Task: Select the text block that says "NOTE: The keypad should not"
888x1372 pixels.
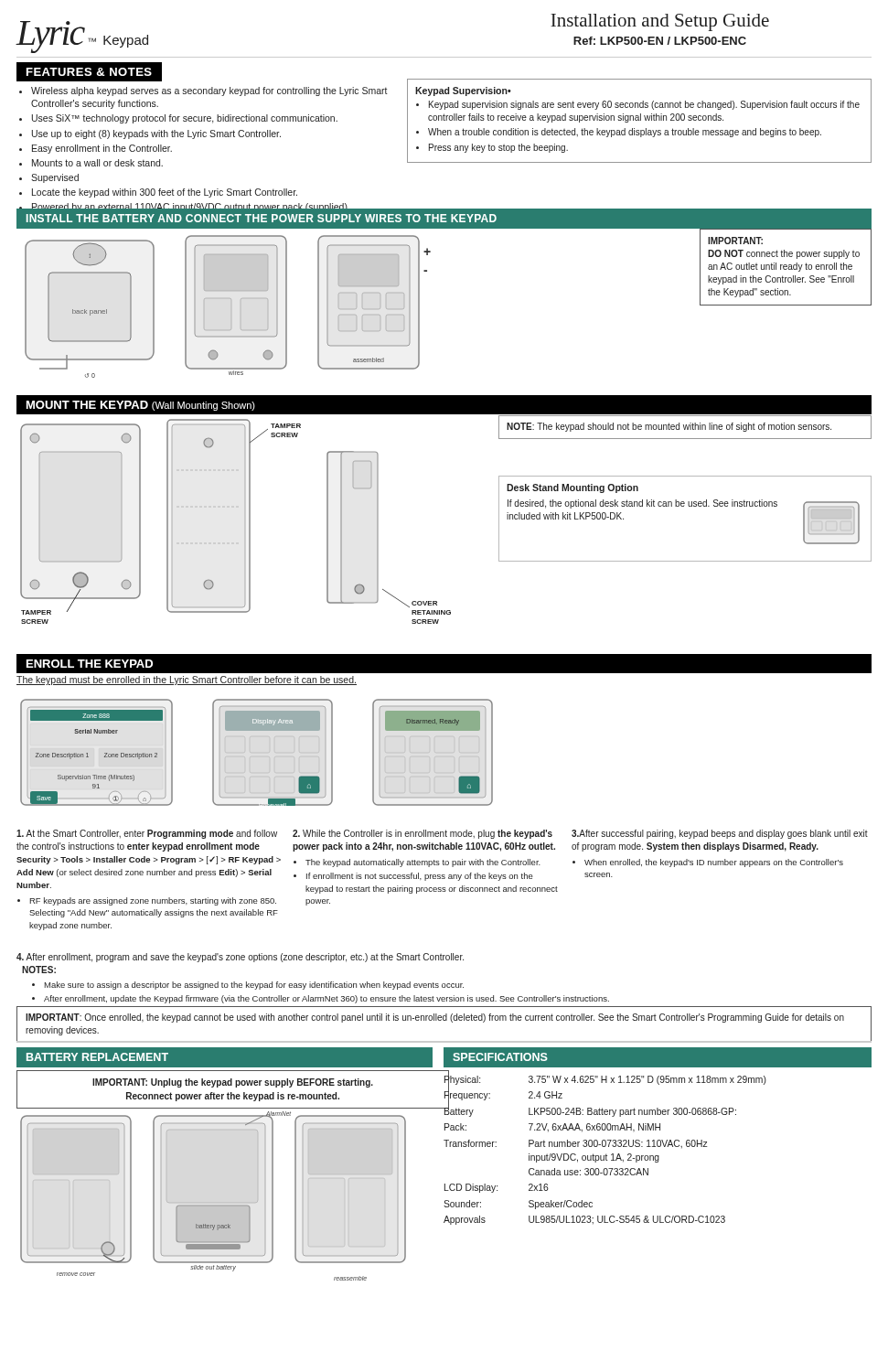Action: click(669, 427)
